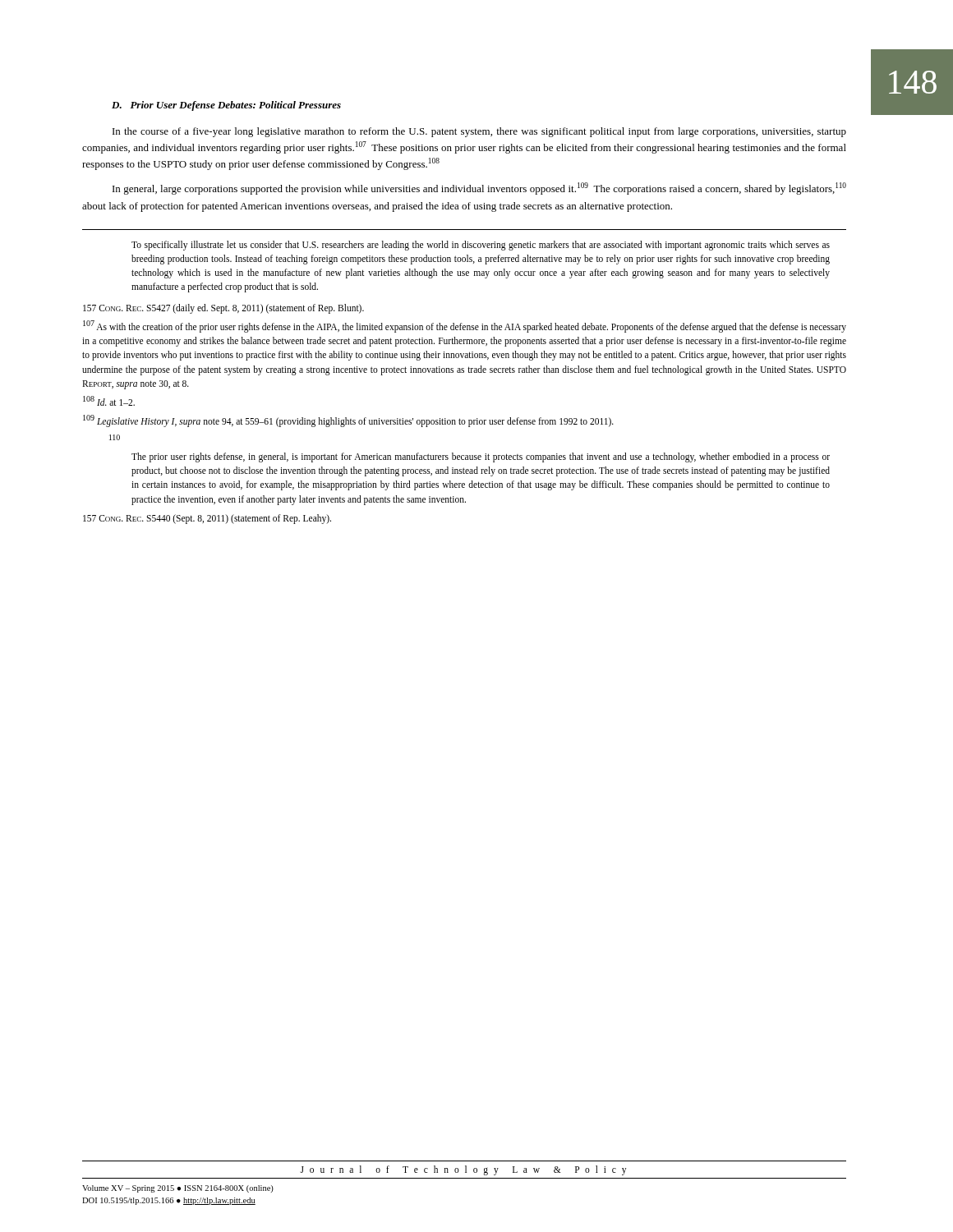The width and height of the screenshot is (953, 1232).
Task: Select the section header with the text "D. Prior User Defense Debates: Political Pressures"
Action: pos(226,106)
